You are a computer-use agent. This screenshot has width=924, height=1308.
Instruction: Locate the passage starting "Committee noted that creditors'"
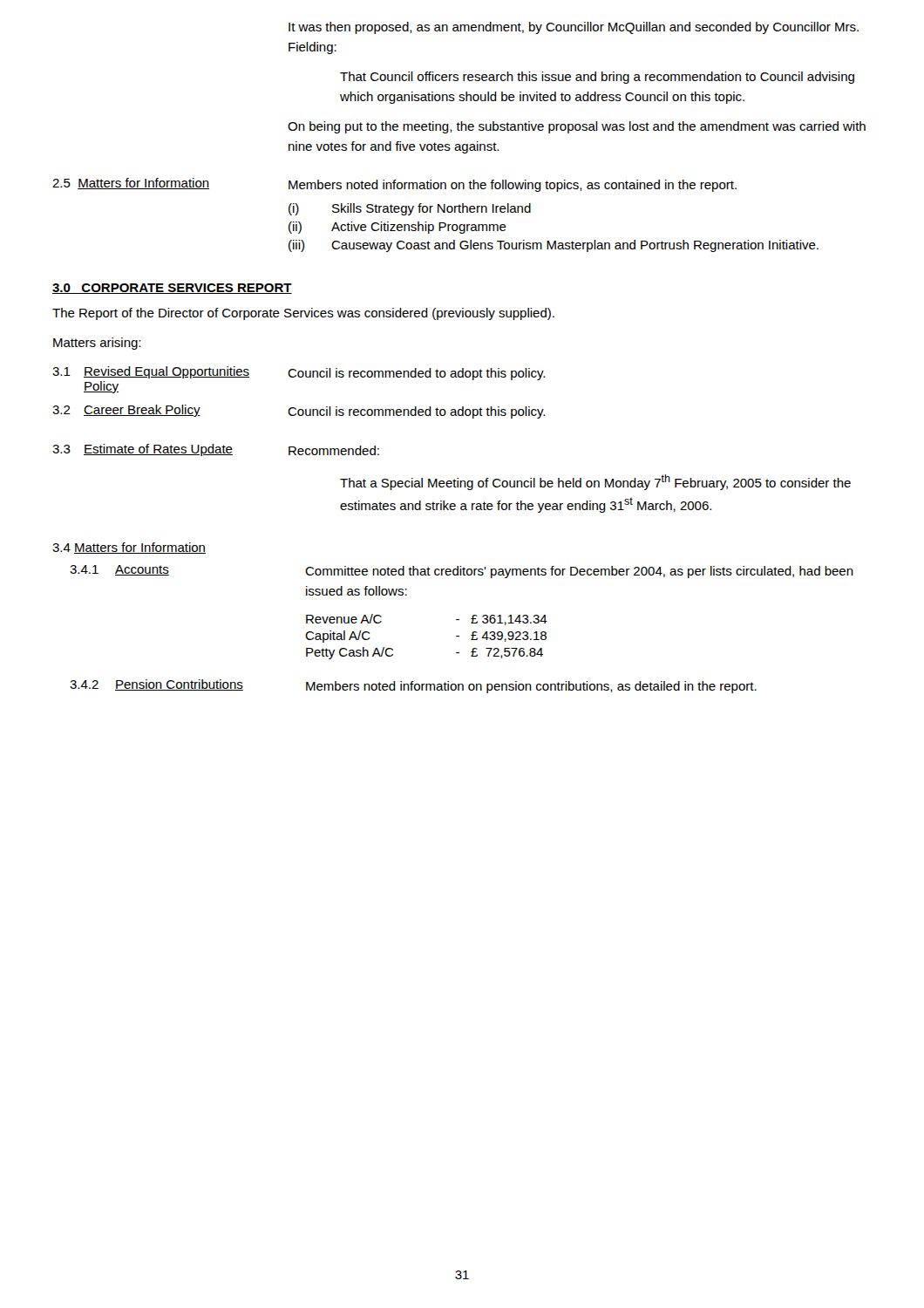[x=588, y=581]
